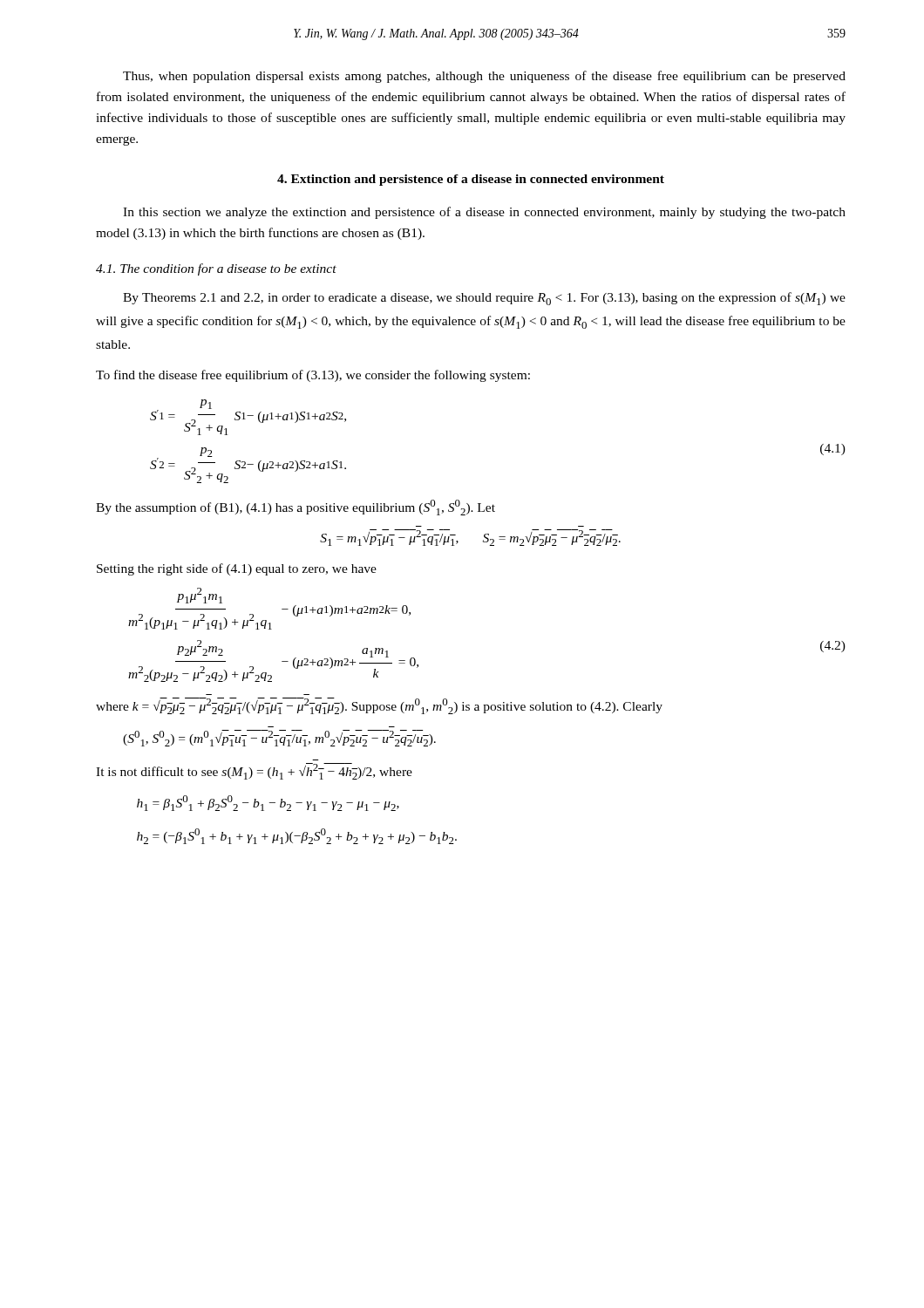The width and height of the screenshot is (924, 1308).
Task: Point to the formula beginning "S1 = m1√p1μ1 − μ21q1/μ1, S2 = m2√p2μ2"
Action: tap(410, 538)
